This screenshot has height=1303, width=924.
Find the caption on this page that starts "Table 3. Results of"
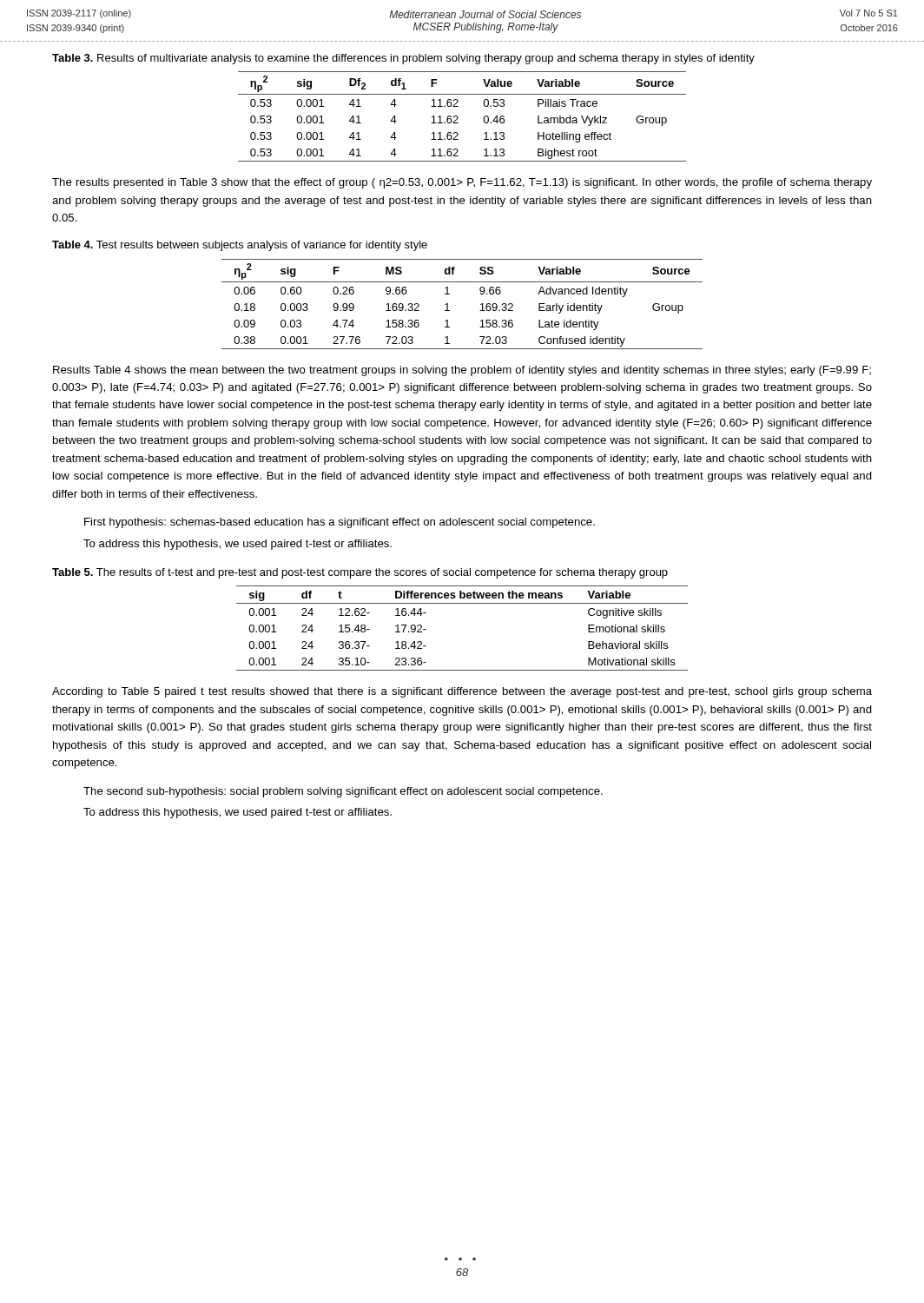point(403,58)
